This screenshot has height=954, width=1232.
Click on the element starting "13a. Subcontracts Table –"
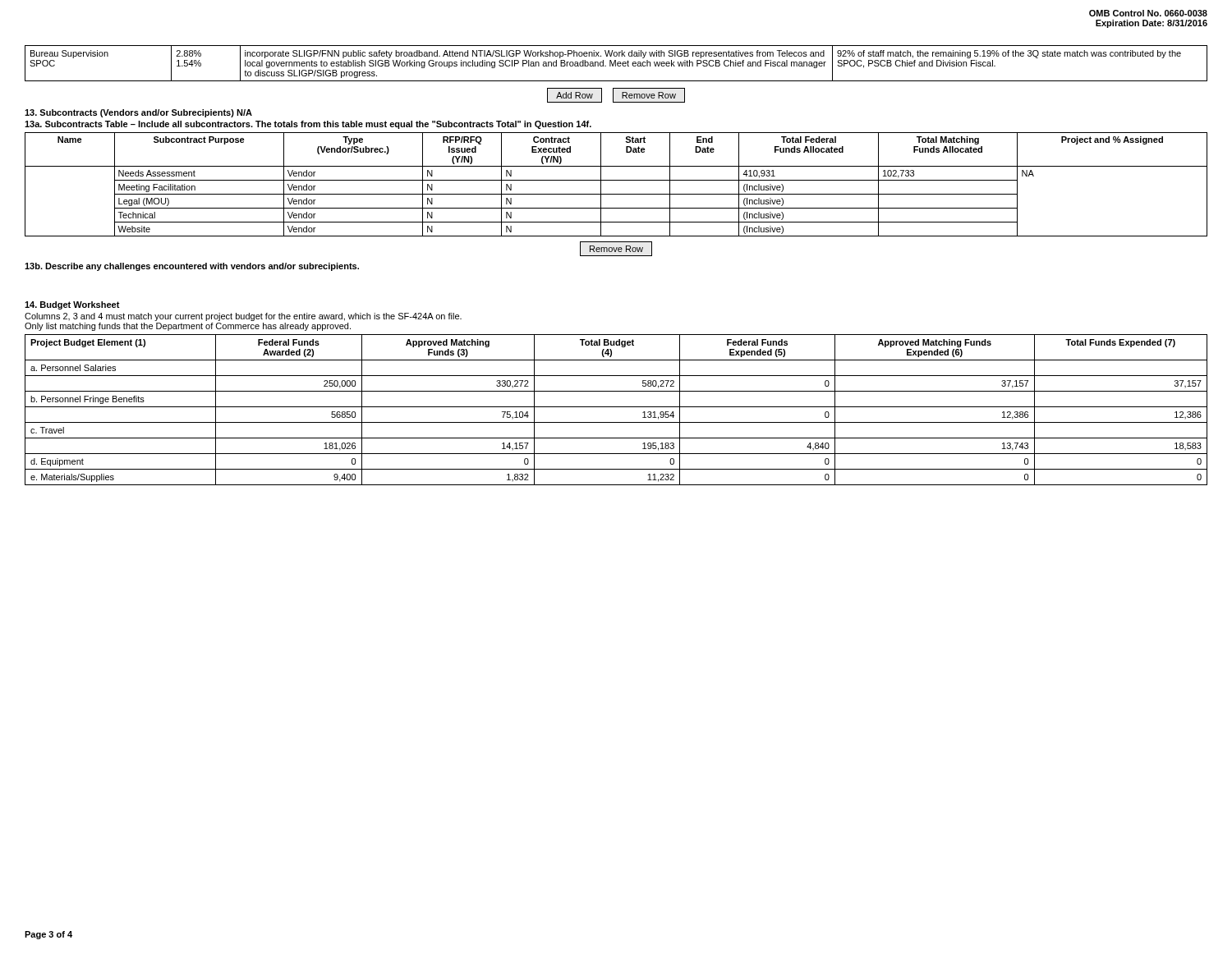[x=308, y=124]
